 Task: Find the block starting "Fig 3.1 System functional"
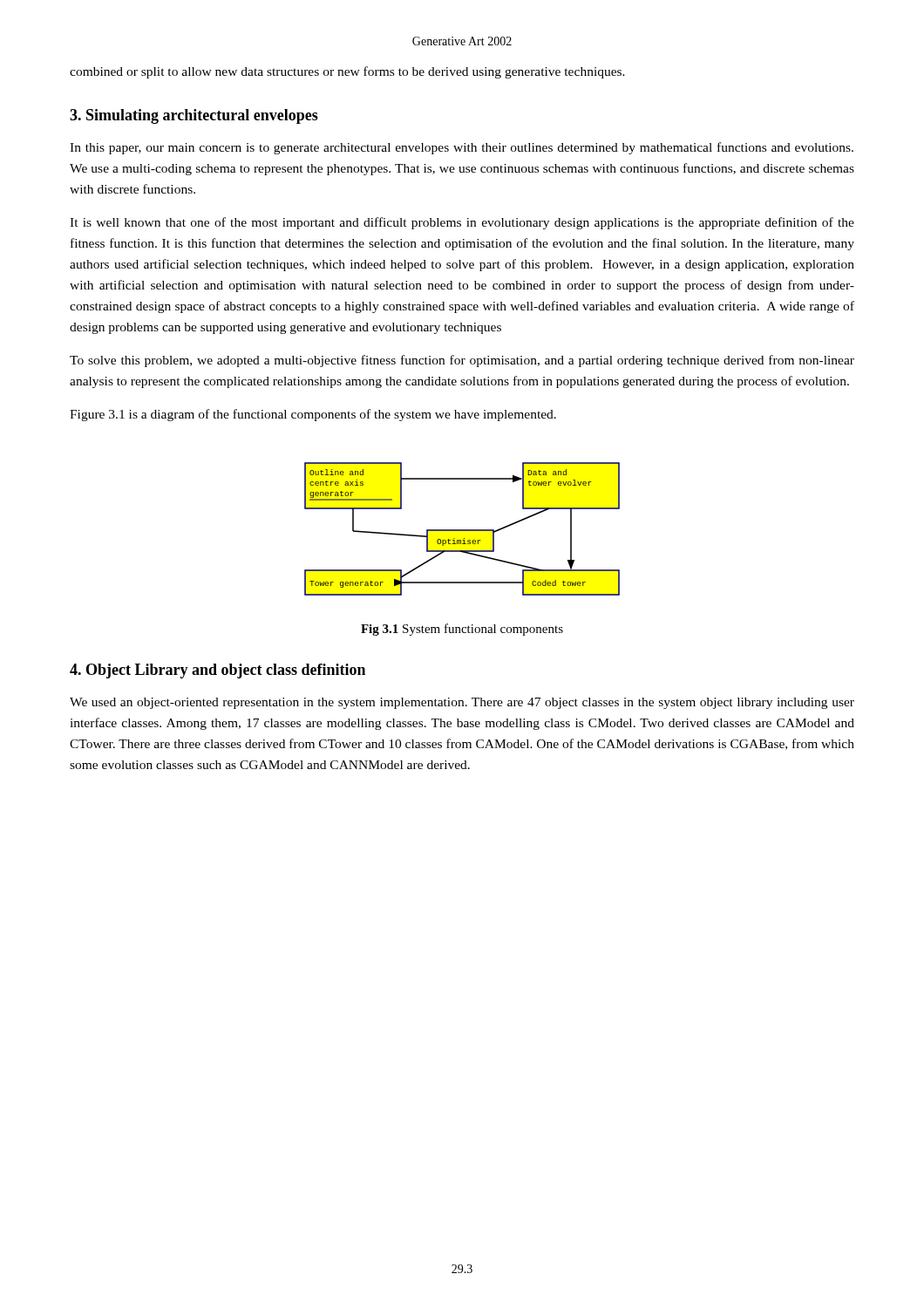462,629
